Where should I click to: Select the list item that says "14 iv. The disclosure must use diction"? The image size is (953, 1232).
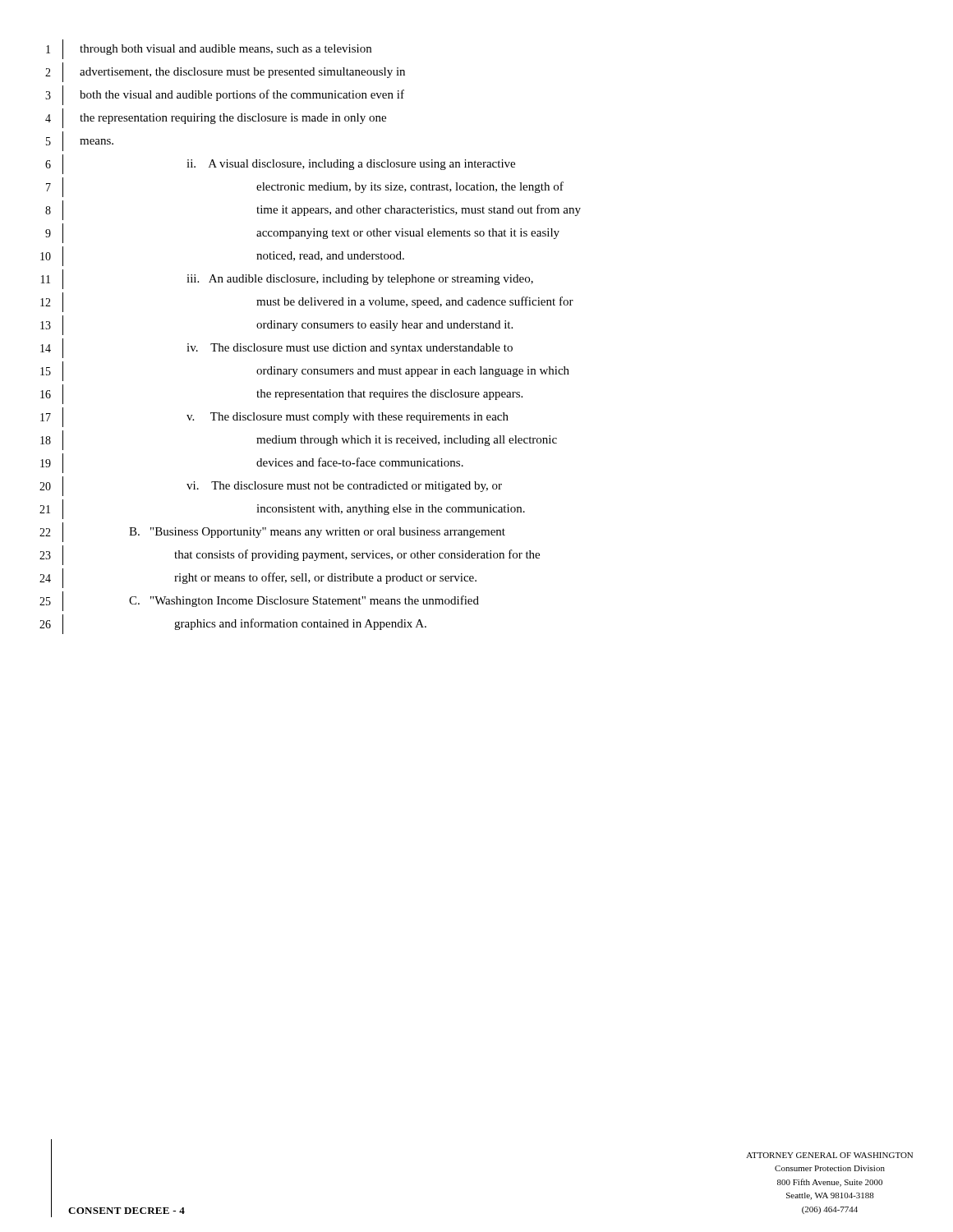(476, 348)
